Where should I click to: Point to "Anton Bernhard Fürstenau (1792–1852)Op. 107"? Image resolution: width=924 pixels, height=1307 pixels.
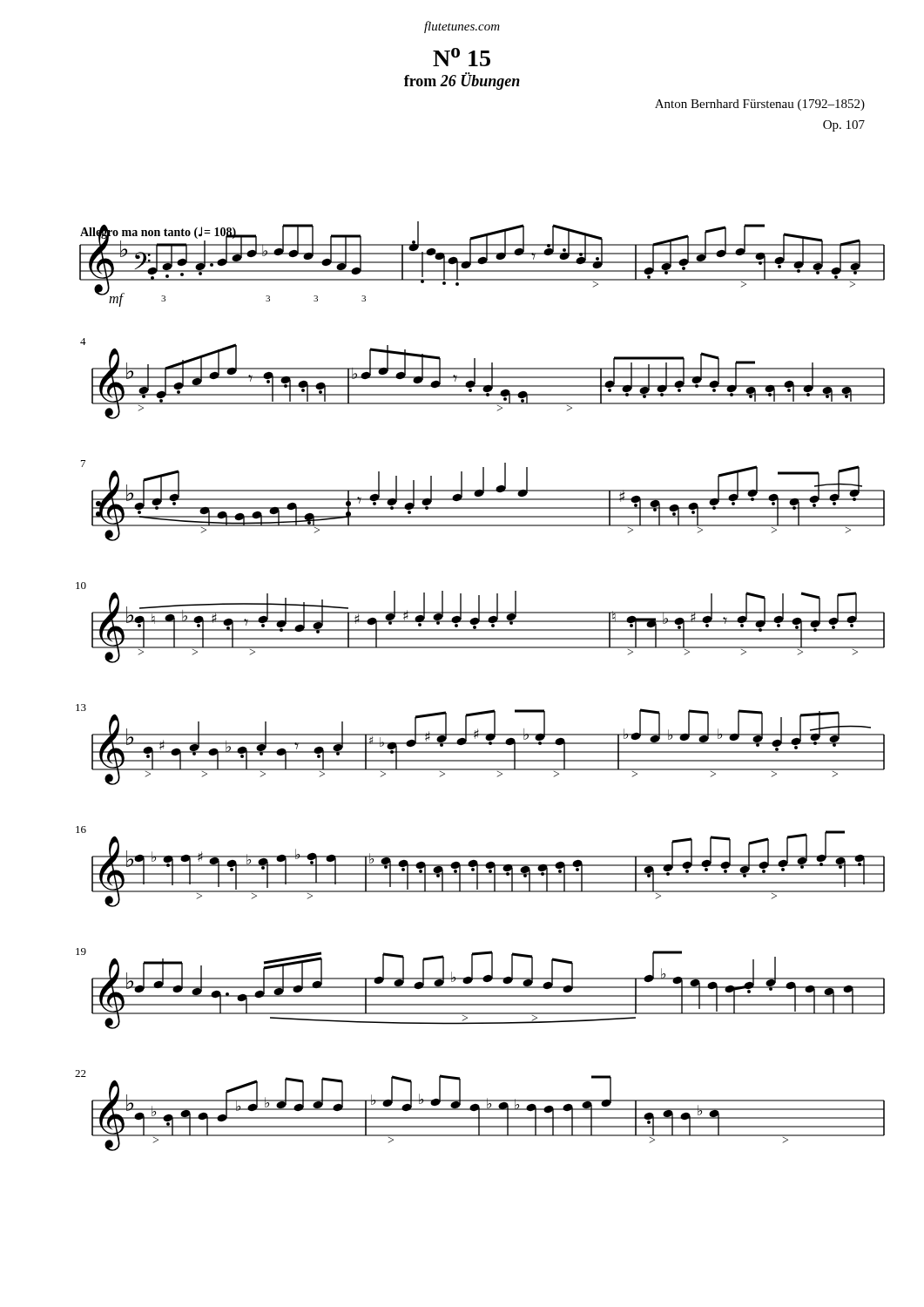click(x=760, y=114)
